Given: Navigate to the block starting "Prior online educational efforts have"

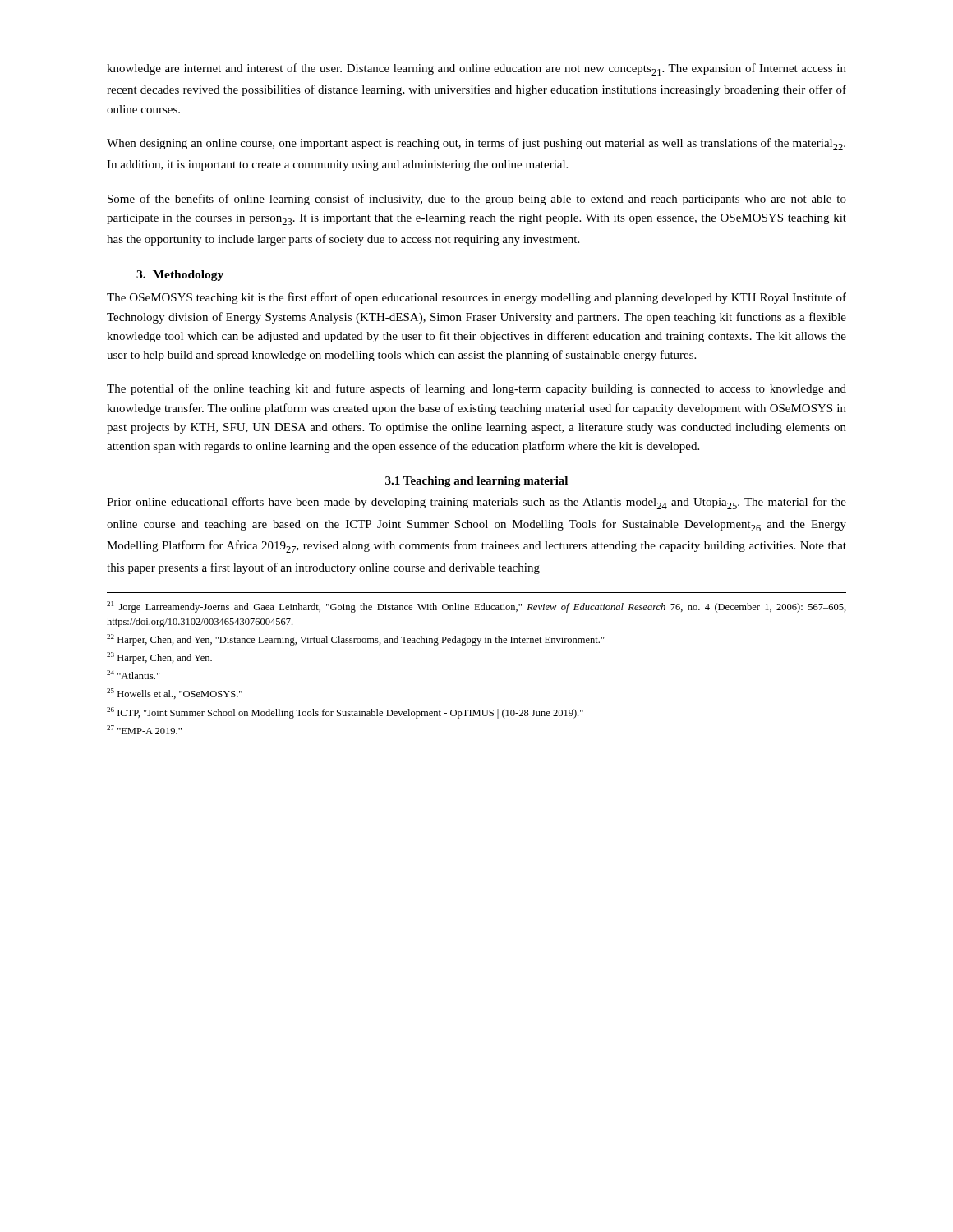Looking at the screenshot, I should [476, 535].
